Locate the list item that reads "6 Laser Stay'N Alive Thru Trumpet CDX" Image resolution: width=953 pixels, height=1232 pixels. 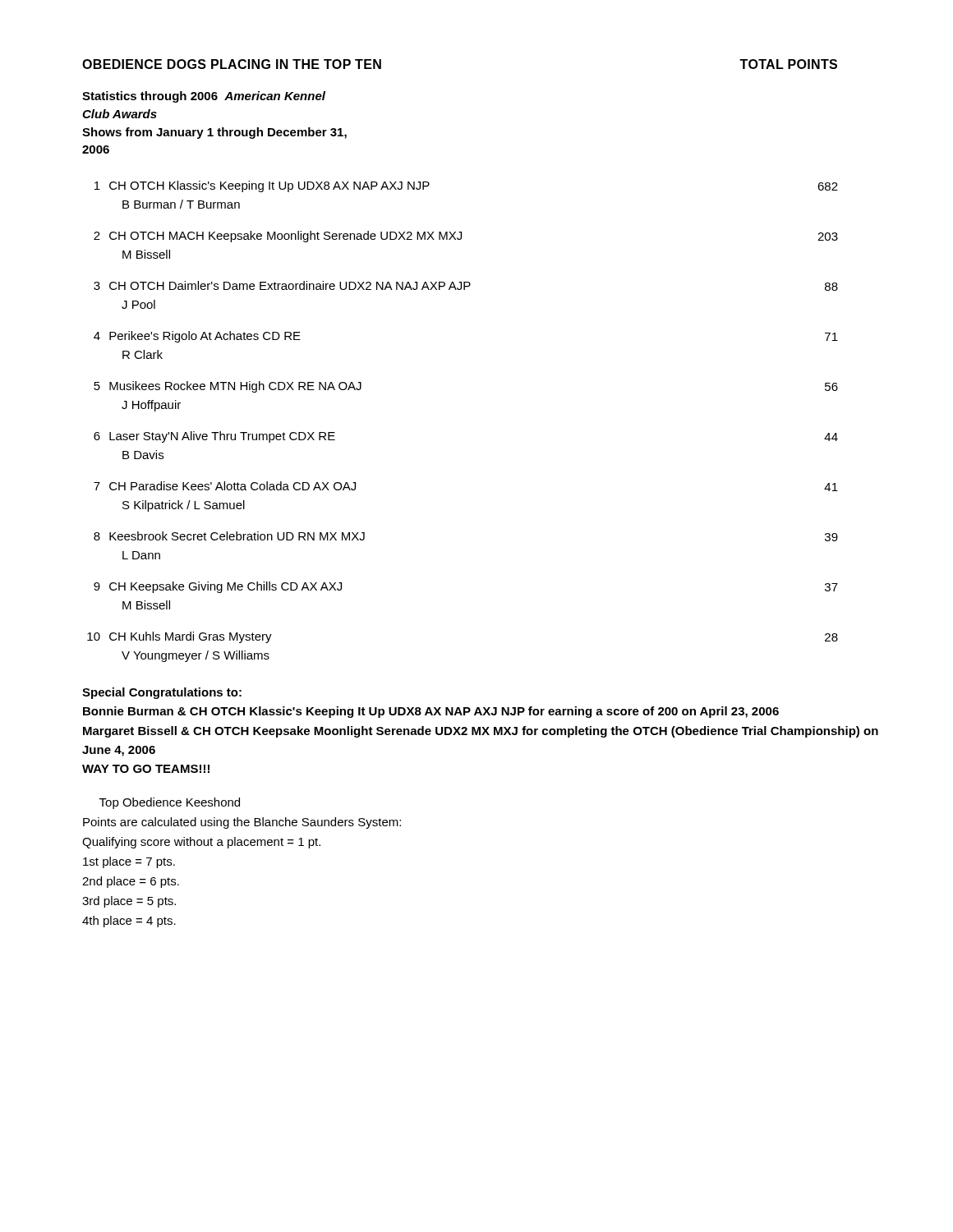(215, 437)
